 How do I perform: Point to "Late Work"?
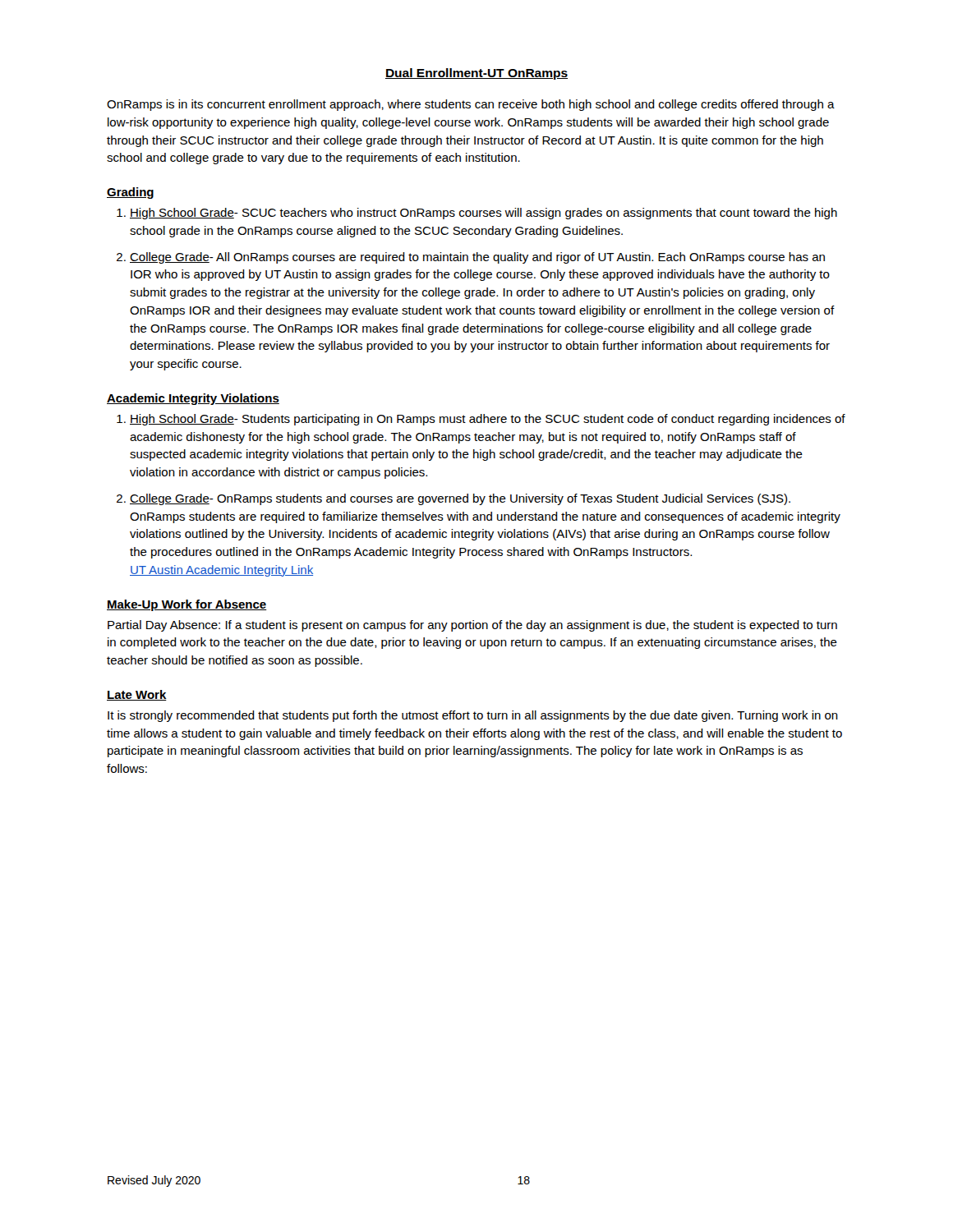(137, 695)
